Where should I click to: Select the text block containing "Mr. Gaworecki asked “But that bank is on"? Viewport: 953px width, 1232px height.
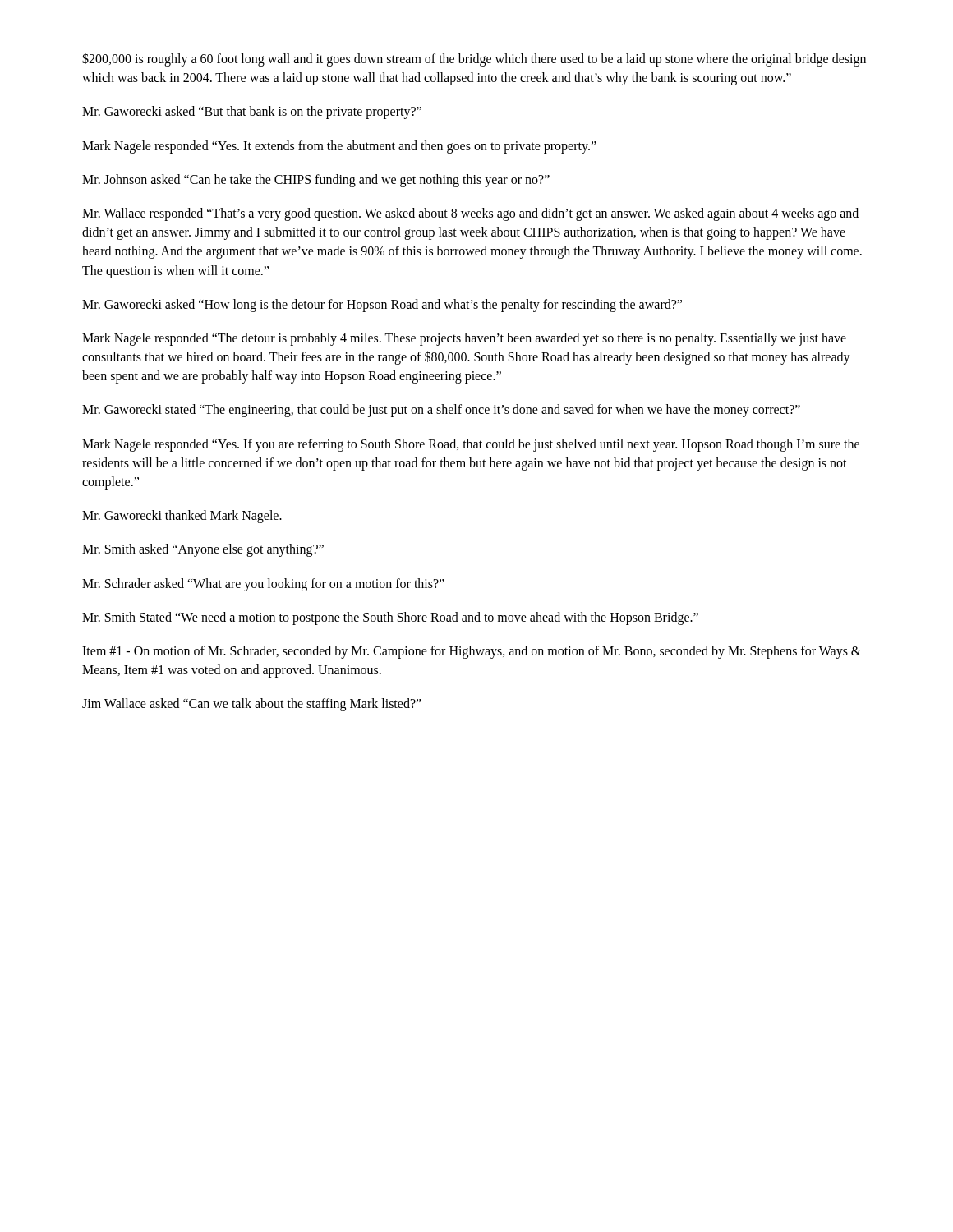click(252, 112)
